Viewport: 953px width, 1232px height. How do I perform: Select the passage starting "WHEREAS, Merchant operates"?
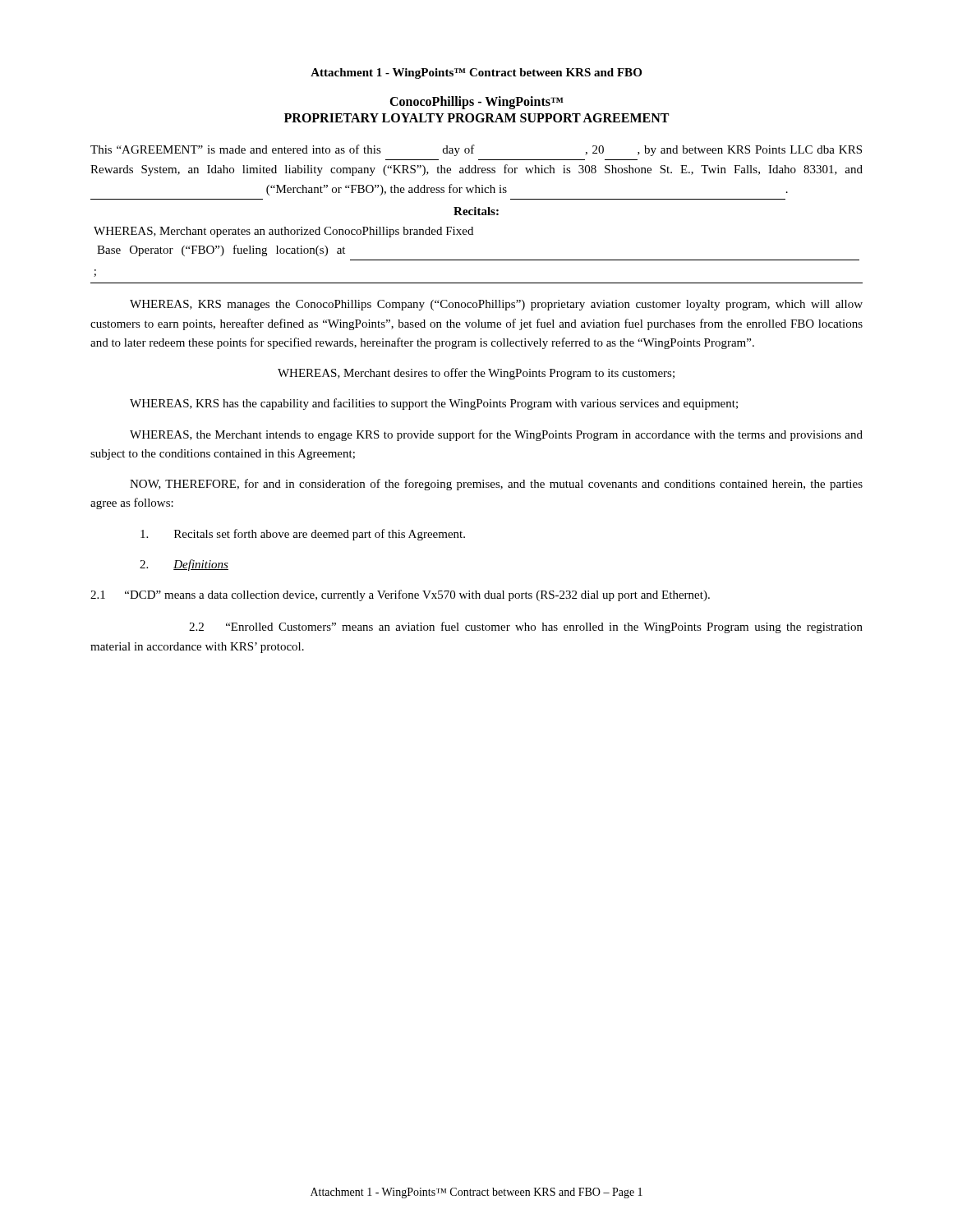(x=476, y=253)
